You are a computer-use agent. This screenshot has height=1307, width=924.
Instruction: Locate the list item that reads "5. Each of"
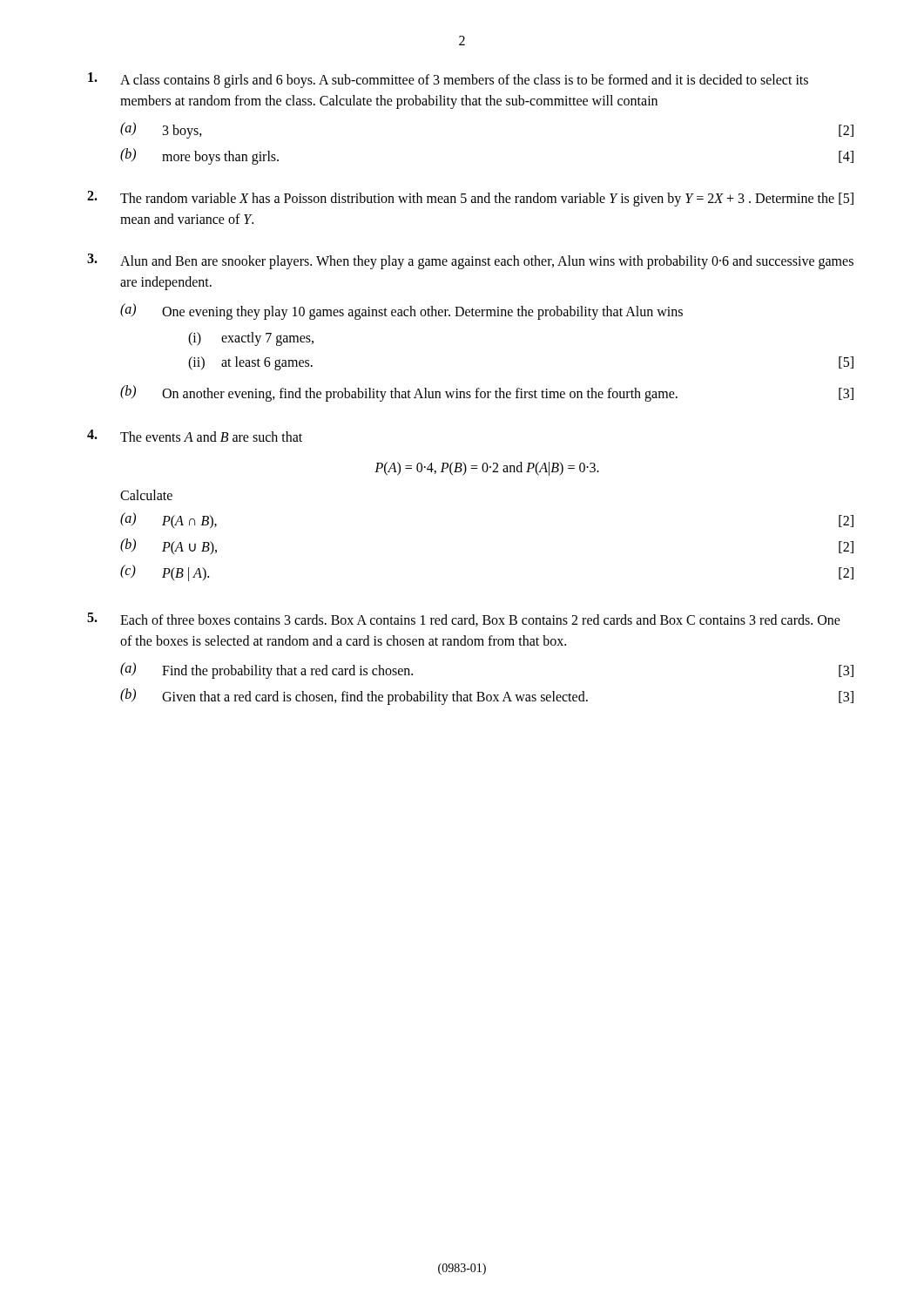click(x=464, y=620)
